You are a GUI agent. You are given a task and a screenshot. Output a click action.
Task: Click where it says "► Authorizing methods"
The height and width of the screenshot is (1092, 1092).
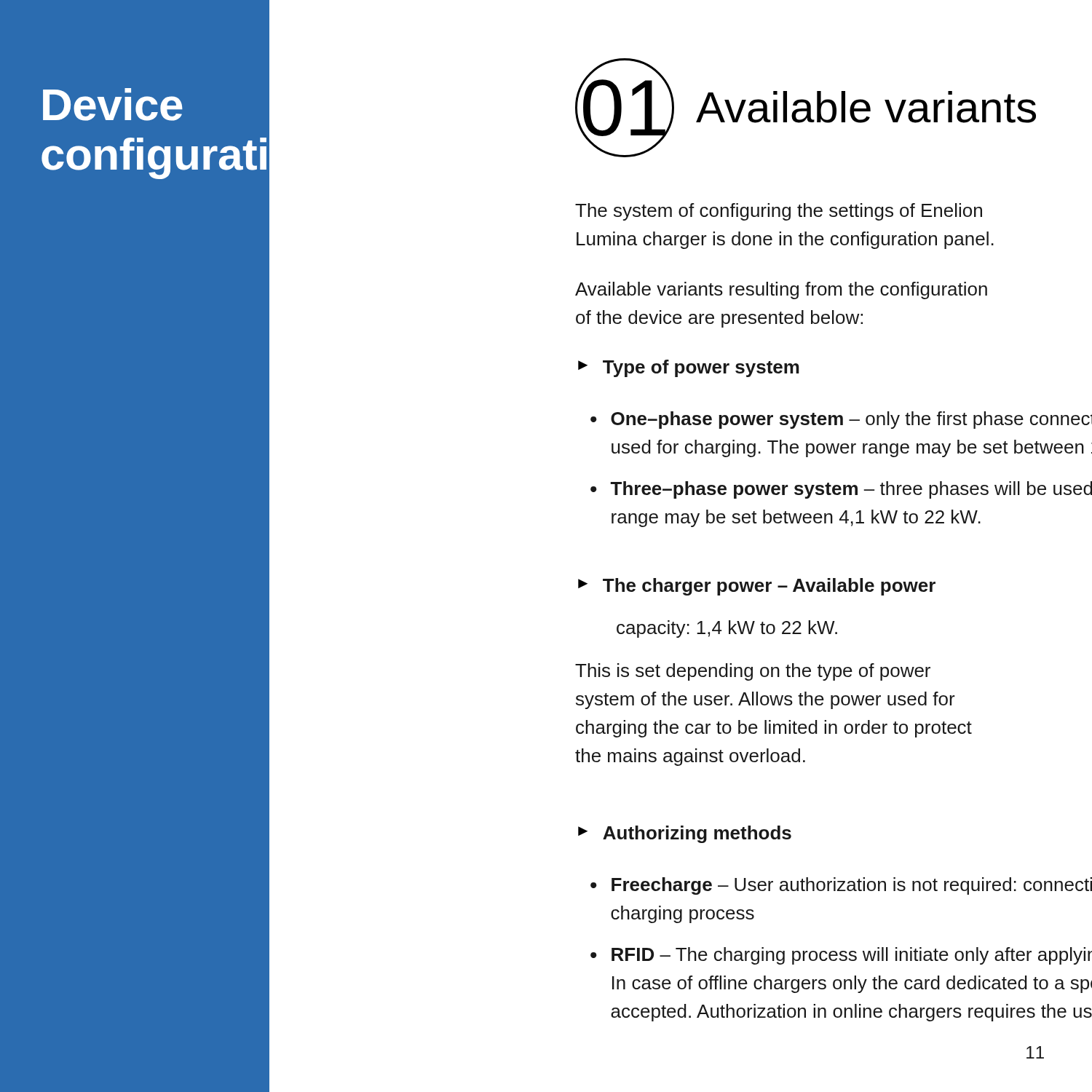(x=684, y=833)
